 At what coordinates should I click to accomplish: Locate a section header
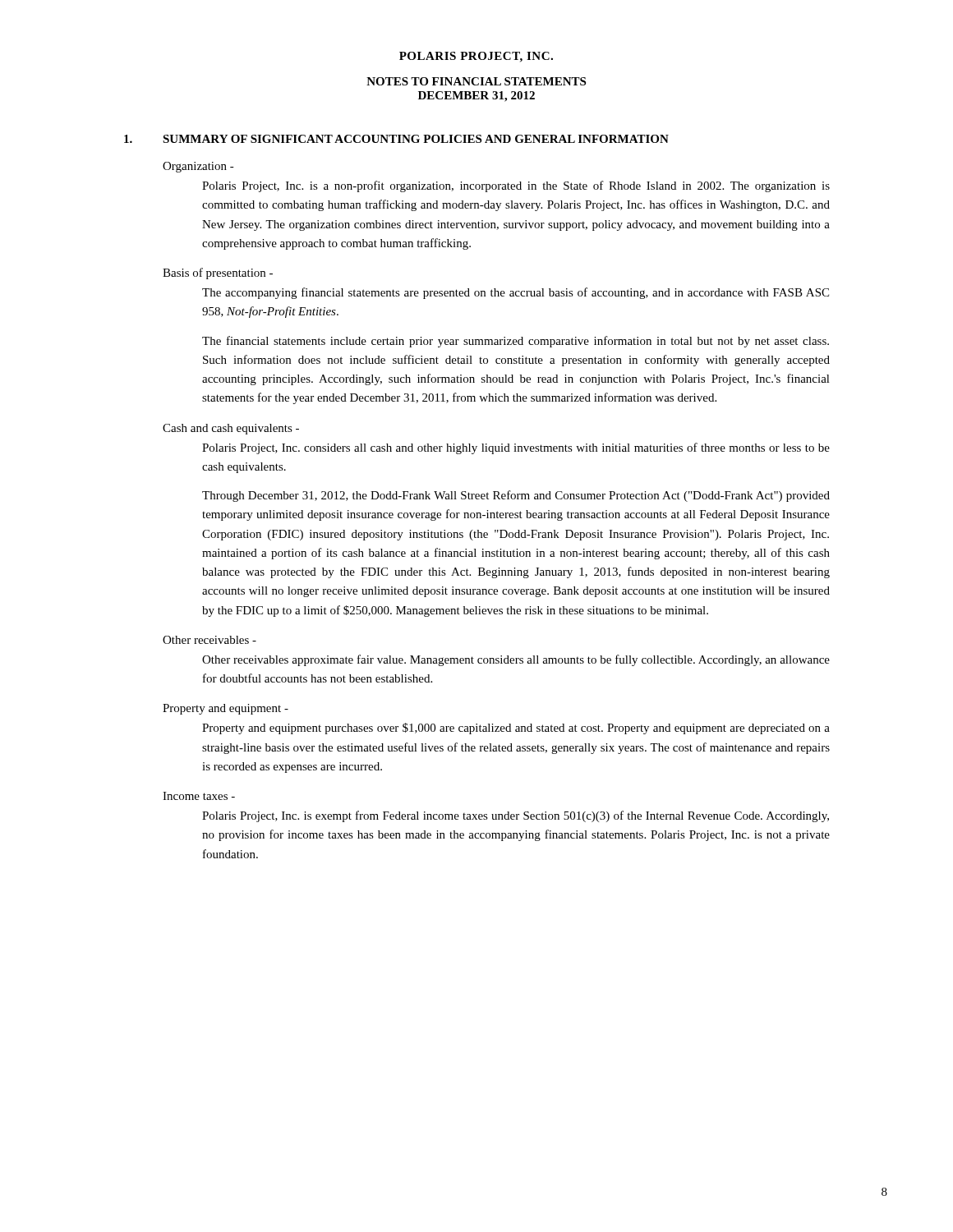(x=476, y=139)
